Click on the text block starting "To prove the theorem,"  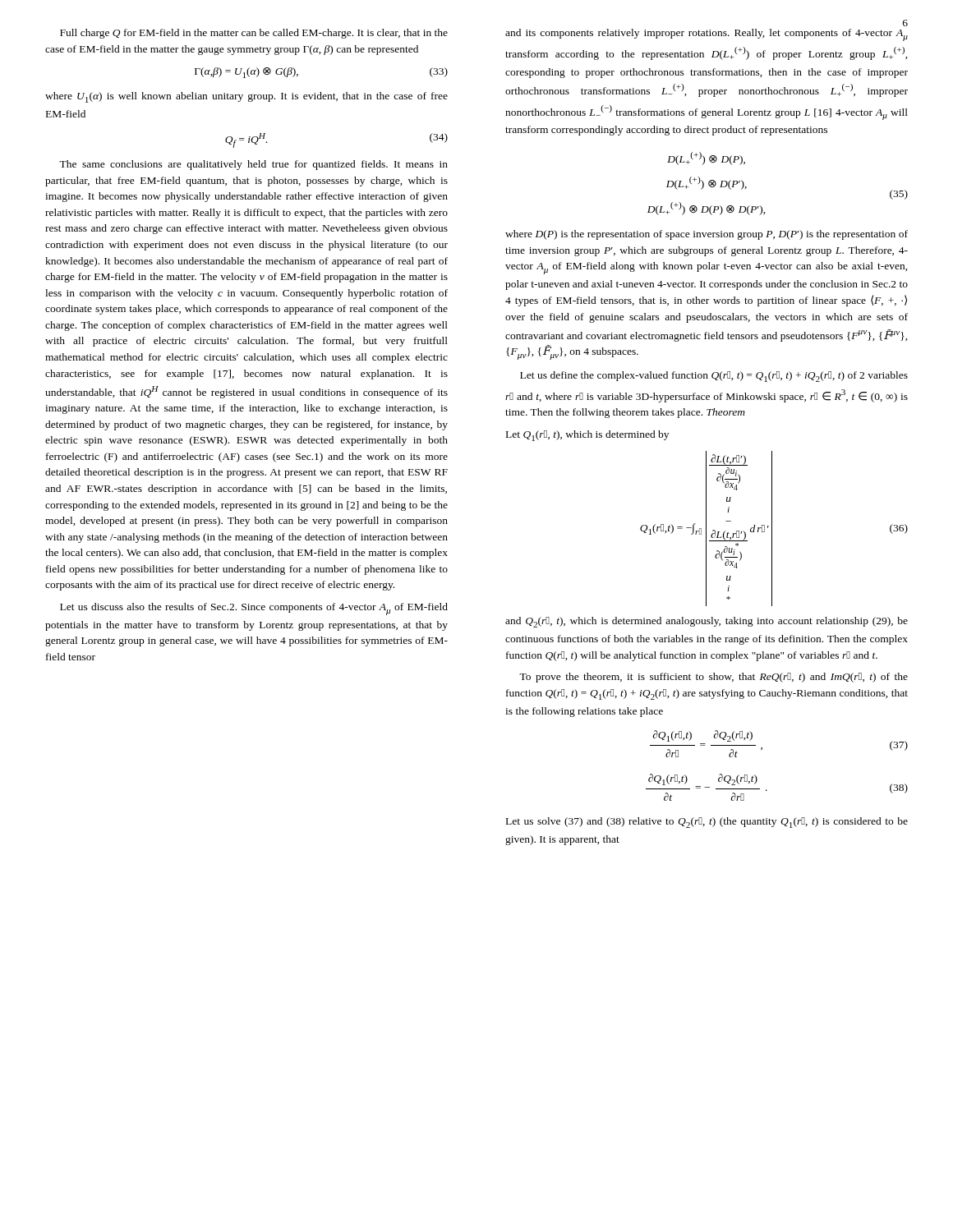[707, 694]
